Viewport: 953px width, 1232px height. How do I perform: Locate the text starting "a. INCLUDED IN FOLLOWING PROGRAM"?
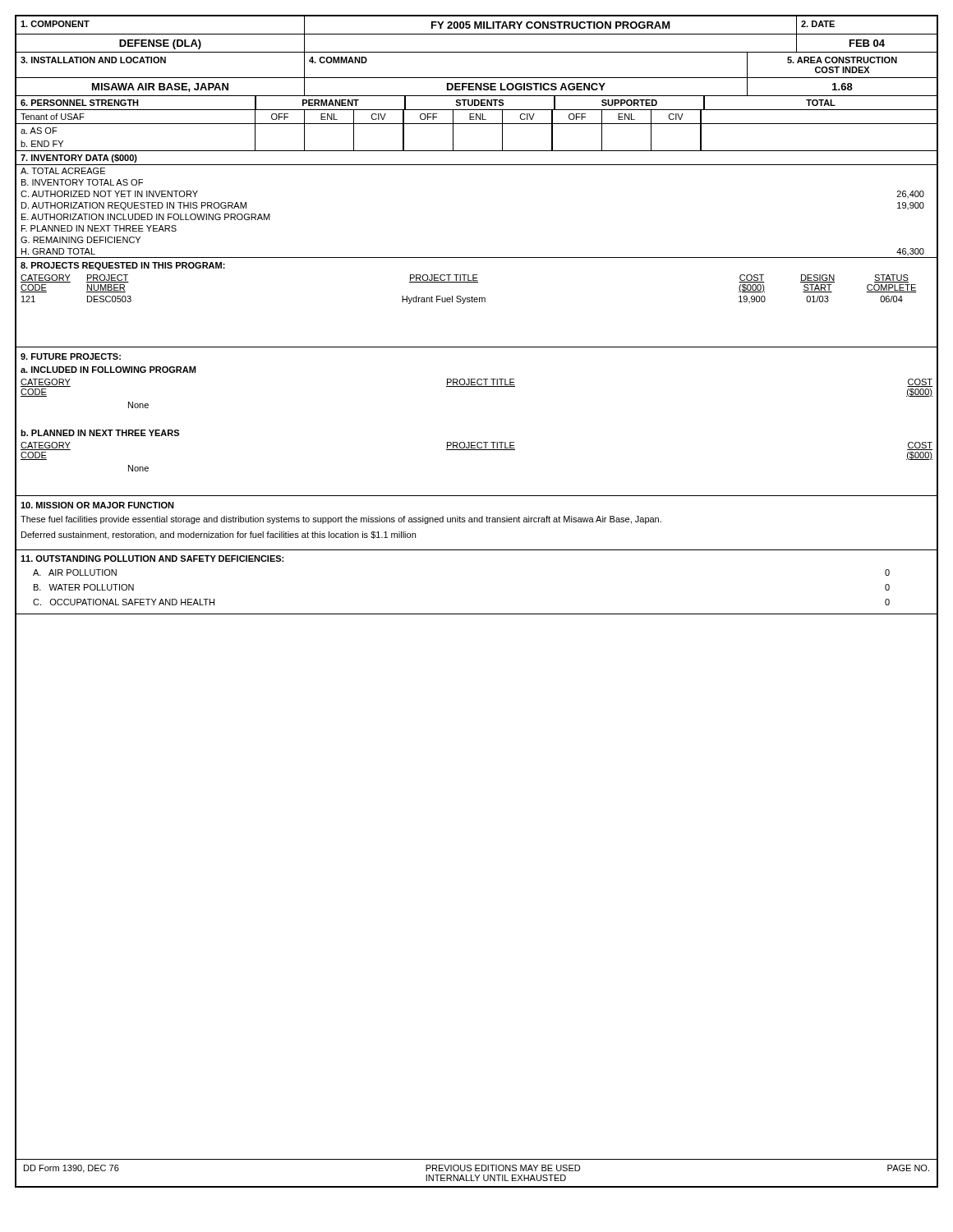[x=108, y=370]
